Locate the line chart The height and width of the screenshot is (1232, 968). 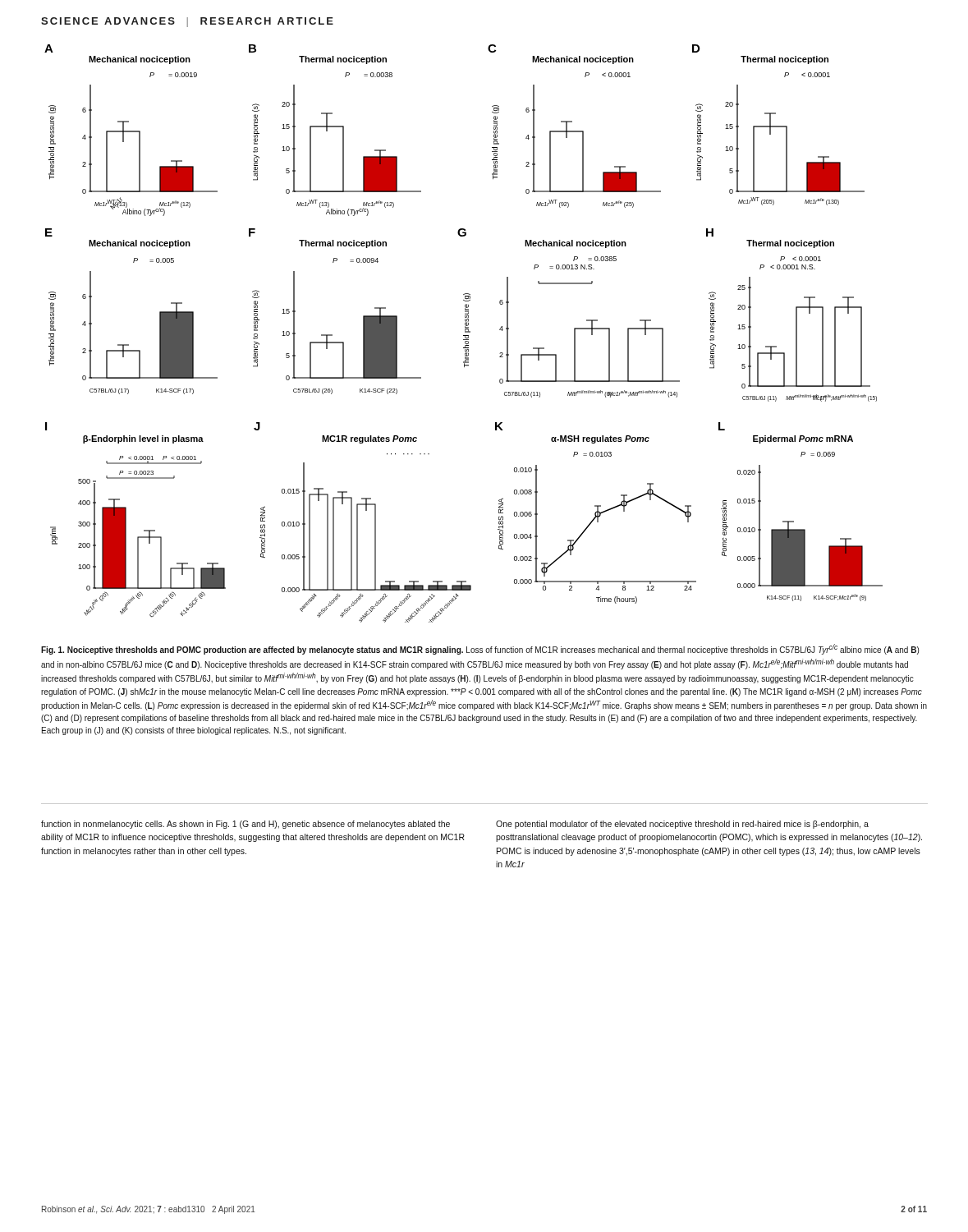pyautogui.click(x=600, y=520)
